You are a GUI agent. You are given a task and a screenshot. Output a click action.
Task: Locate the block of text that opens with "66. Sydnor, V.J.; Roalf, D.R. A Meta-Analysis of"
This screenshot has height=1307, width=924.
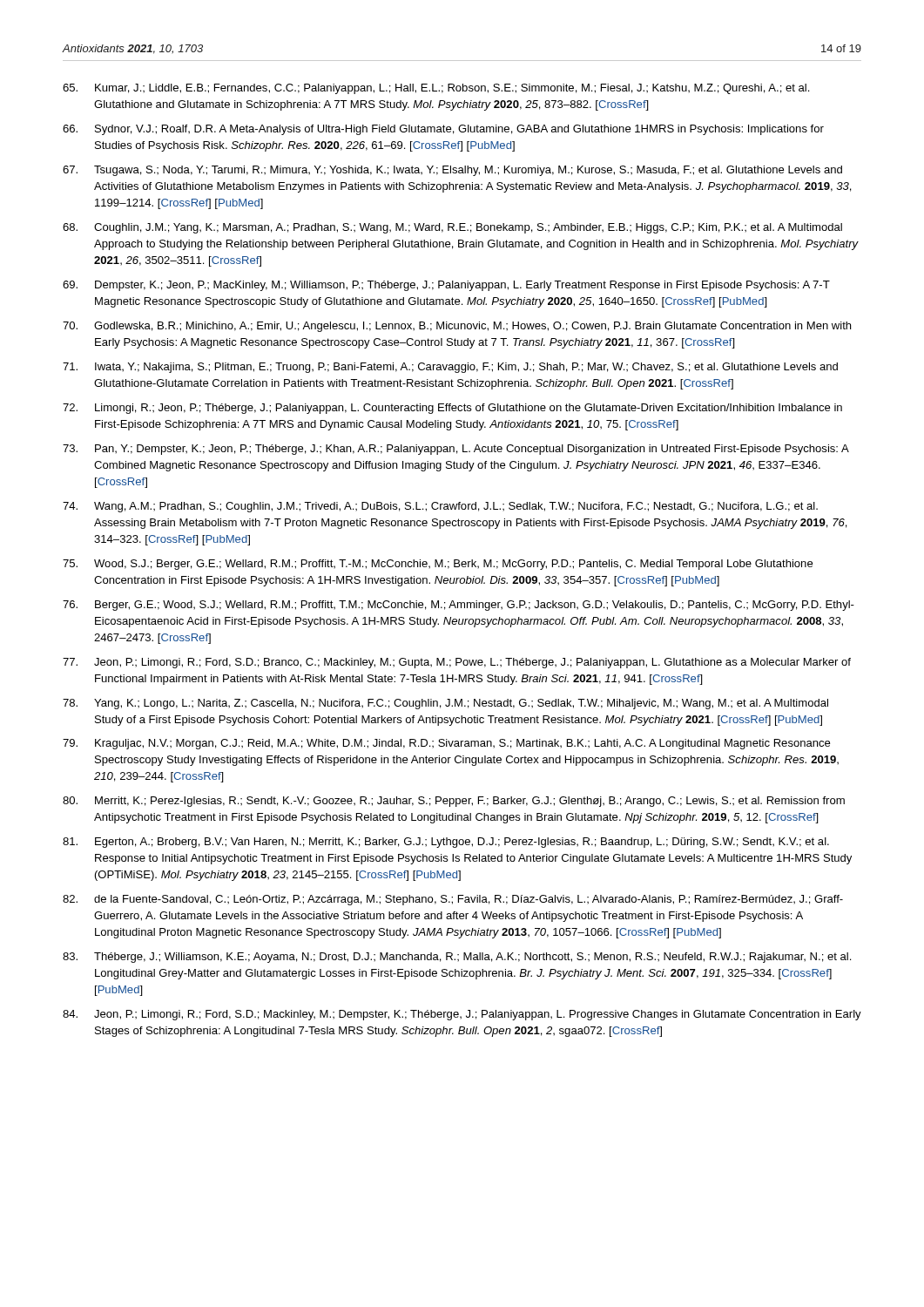[462, 138]
